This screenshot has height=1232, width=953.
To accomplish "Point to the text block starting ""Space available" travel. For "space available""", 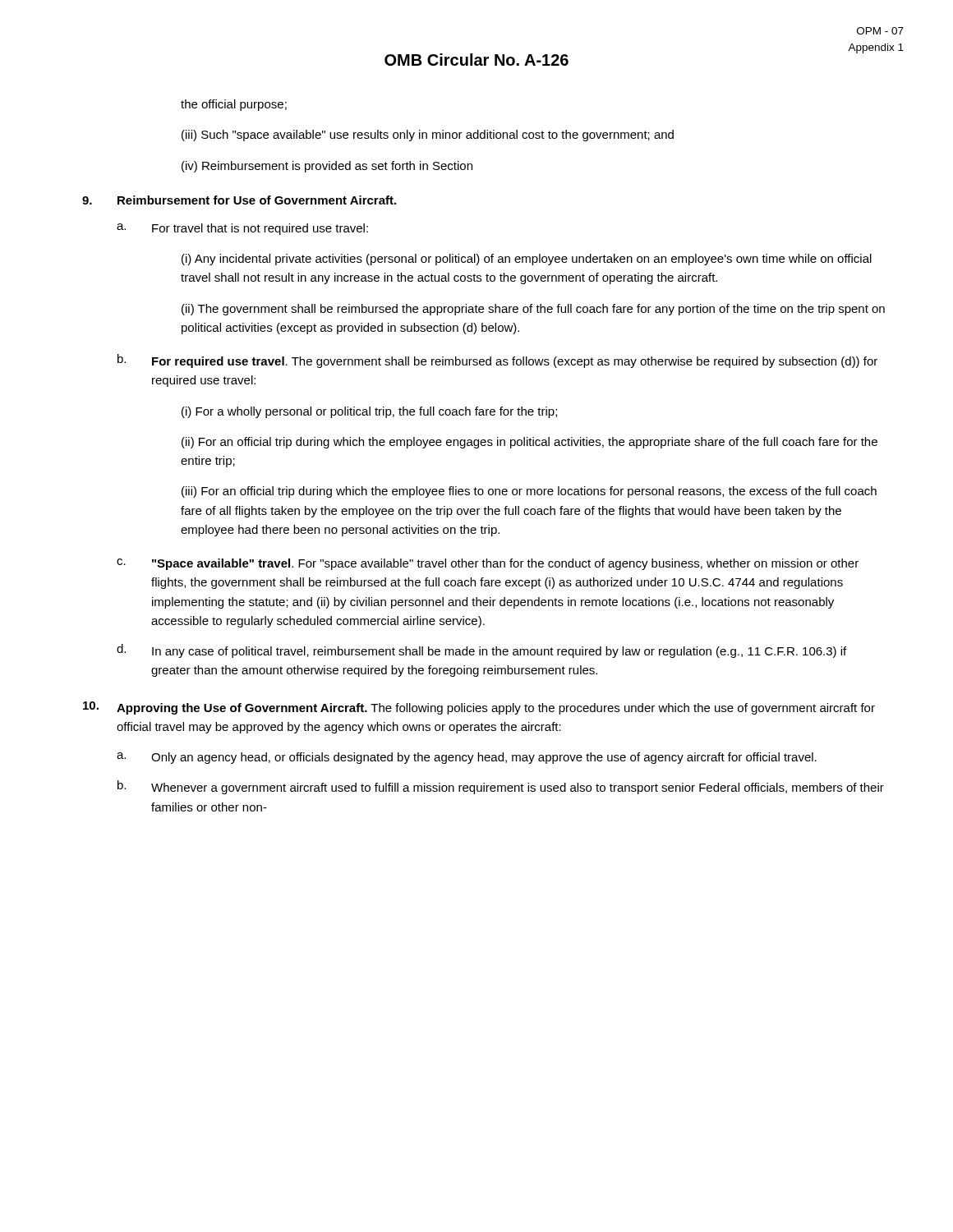I will [x=505, y=592].
